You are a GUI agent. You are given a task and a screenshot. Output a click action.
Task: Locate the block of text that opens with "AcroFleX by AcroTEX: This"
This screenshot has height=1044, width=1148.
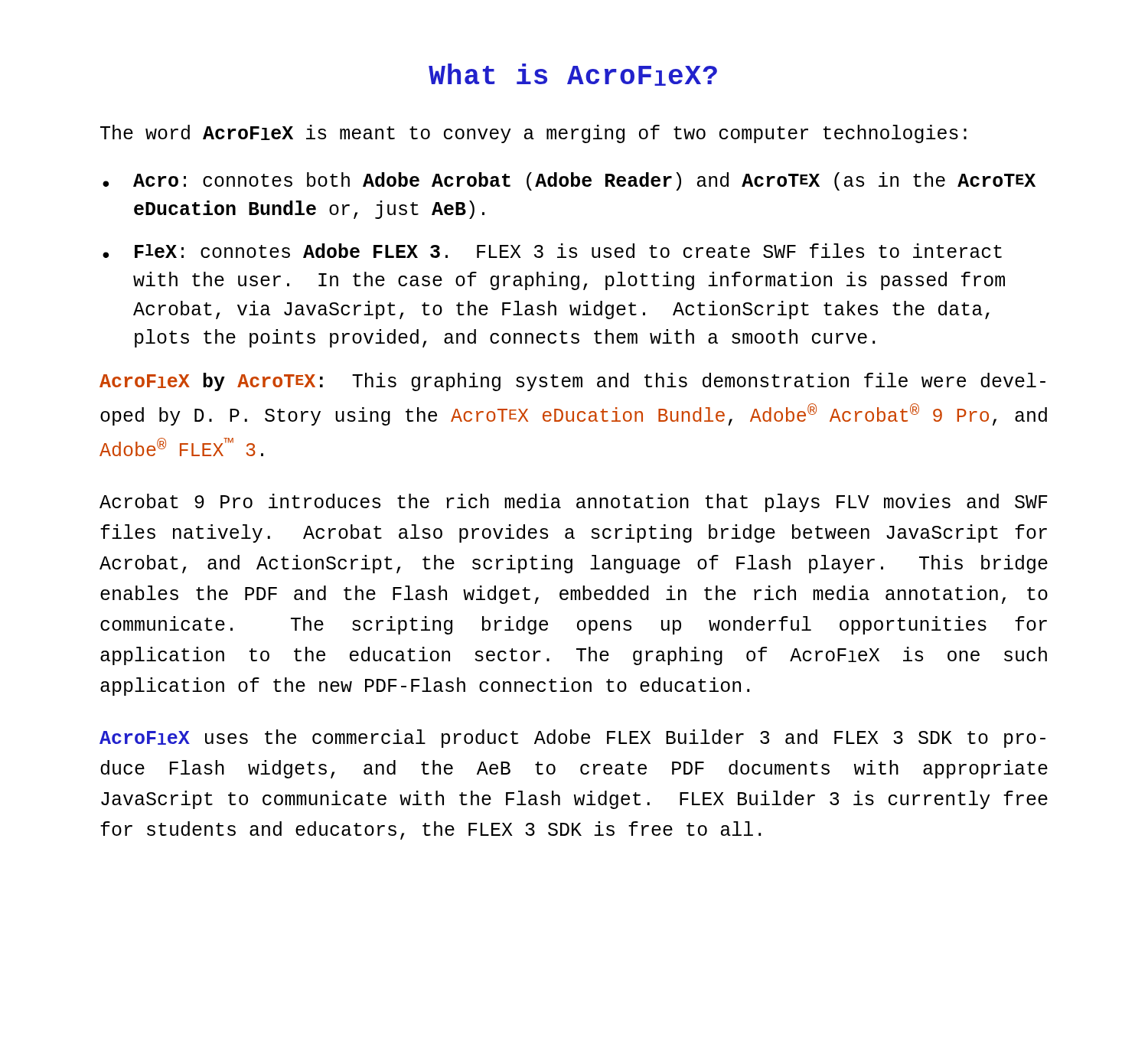(574, 417)
